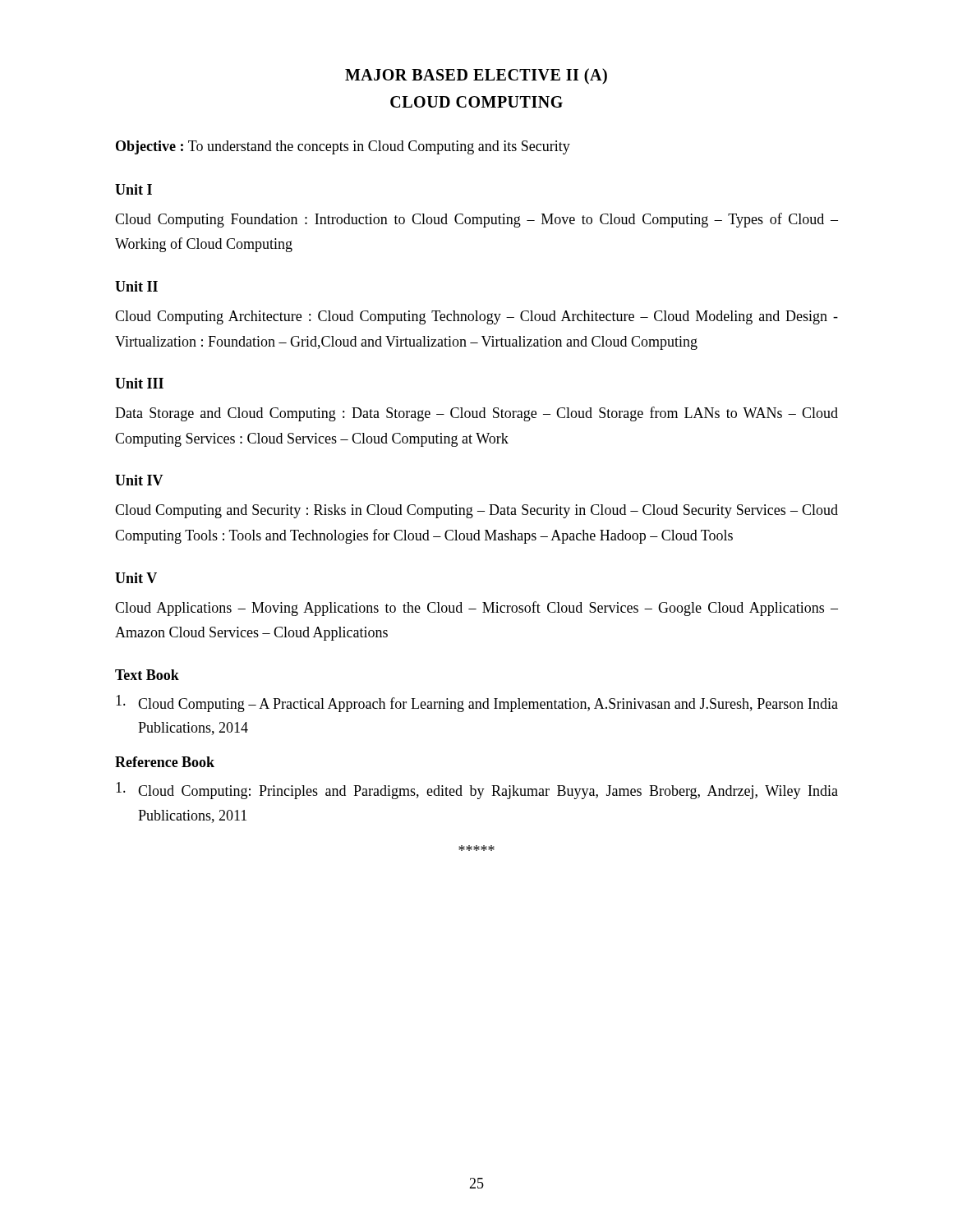Select the section header that reads "Unit V"
The image size is (953, 1232).
click(x=136, y=578)
